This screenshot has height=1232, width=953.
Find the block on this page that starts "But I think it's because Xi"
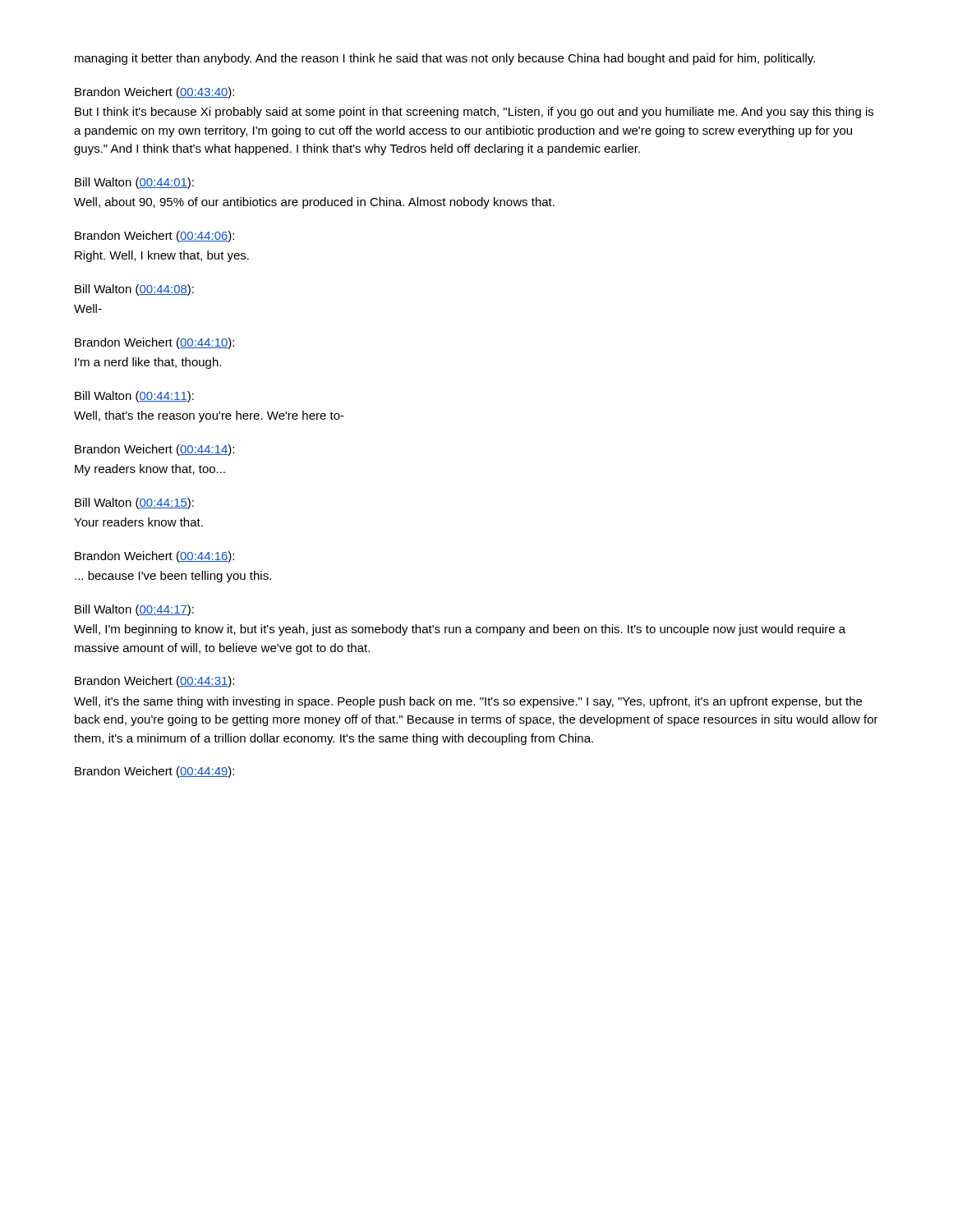[474, 130]
